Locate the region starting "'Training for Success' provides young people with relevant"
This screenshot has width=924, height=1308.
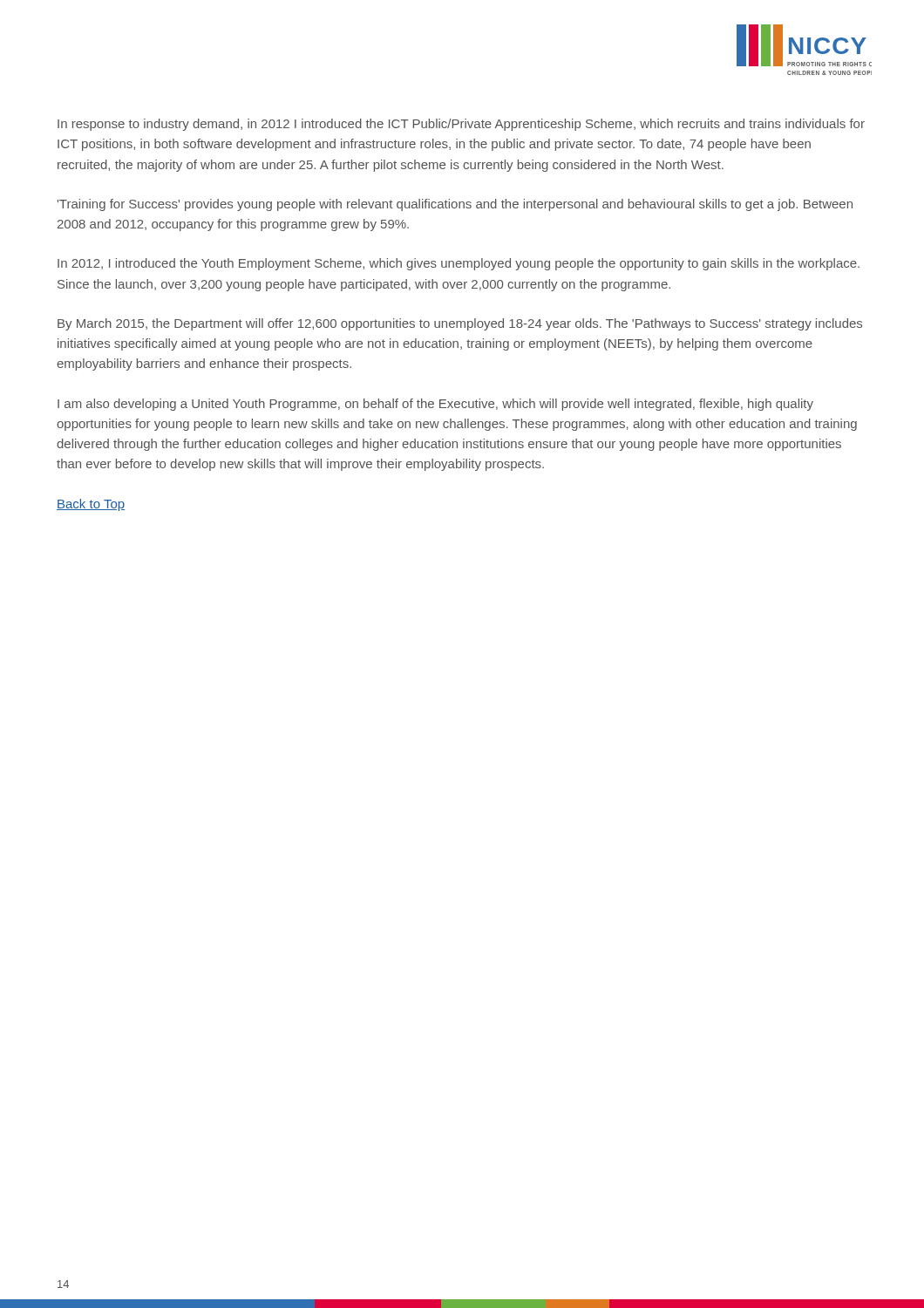[x=455, y=214]
